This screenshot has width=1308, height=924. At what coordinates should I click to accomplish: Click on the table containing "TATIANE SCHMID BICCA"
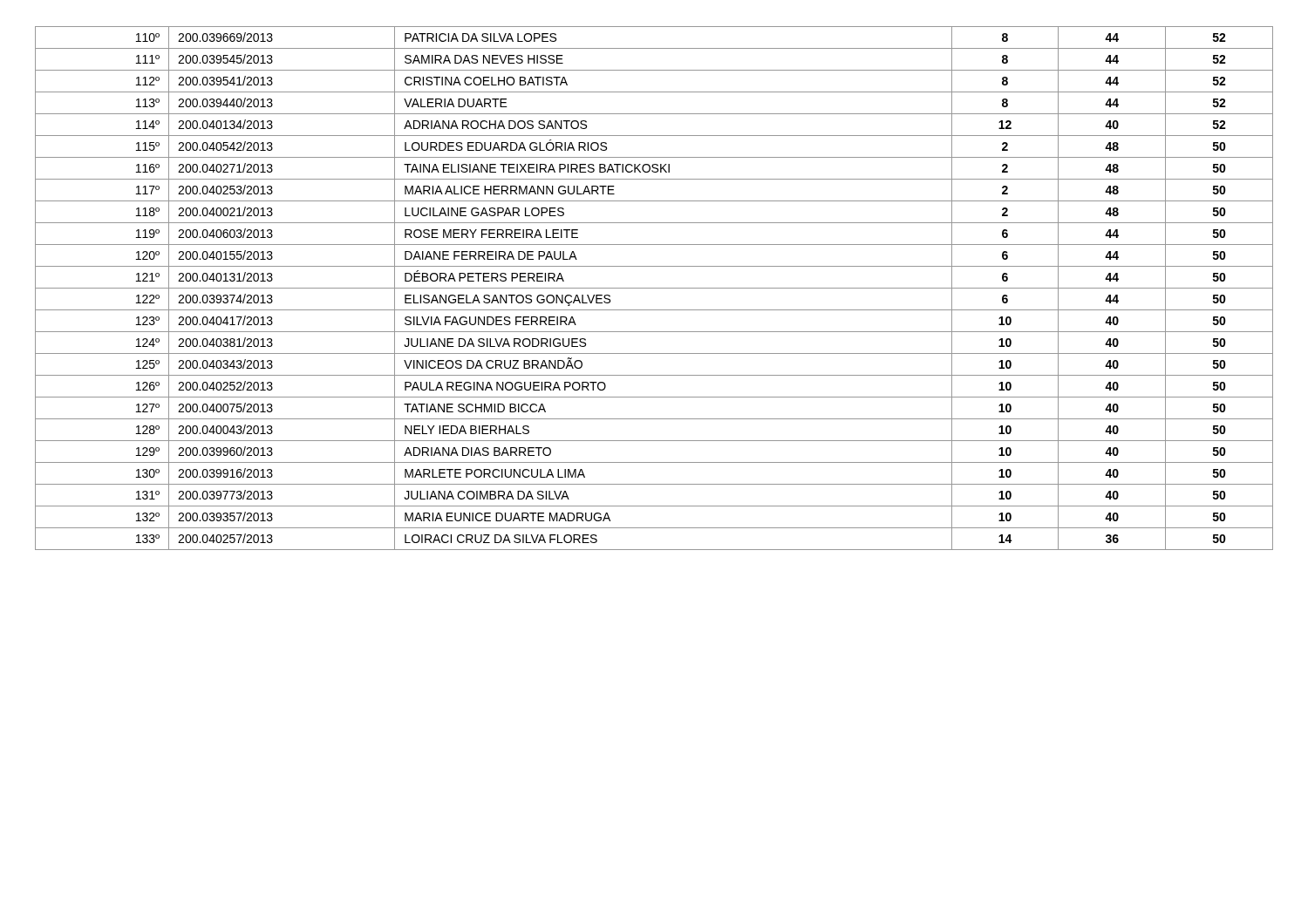[654, 288]
